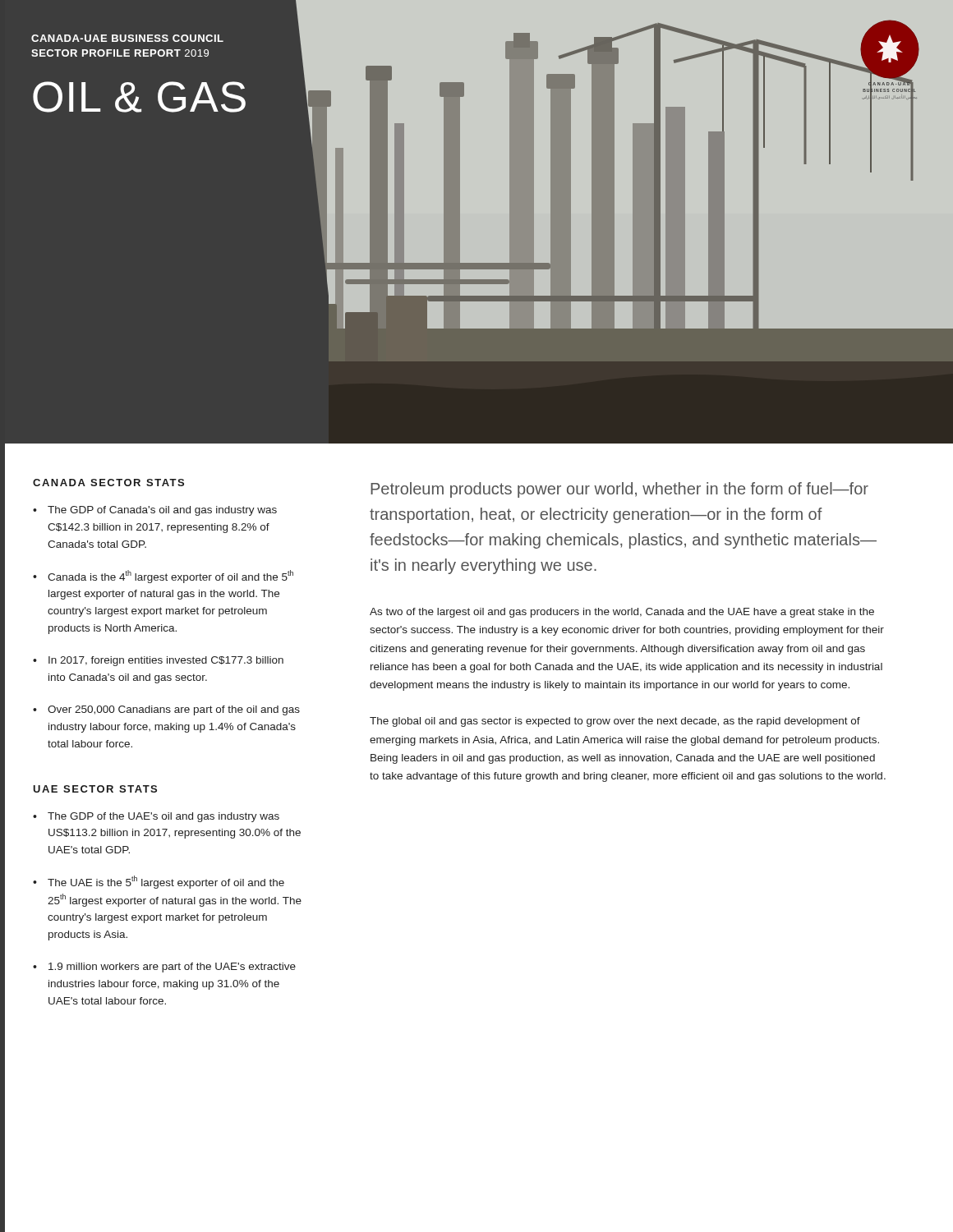This screenshot has height=1232, width=953.
Task: Locate the block of text that opens with "The global oil and gas sector"
Action: [628, 748]
